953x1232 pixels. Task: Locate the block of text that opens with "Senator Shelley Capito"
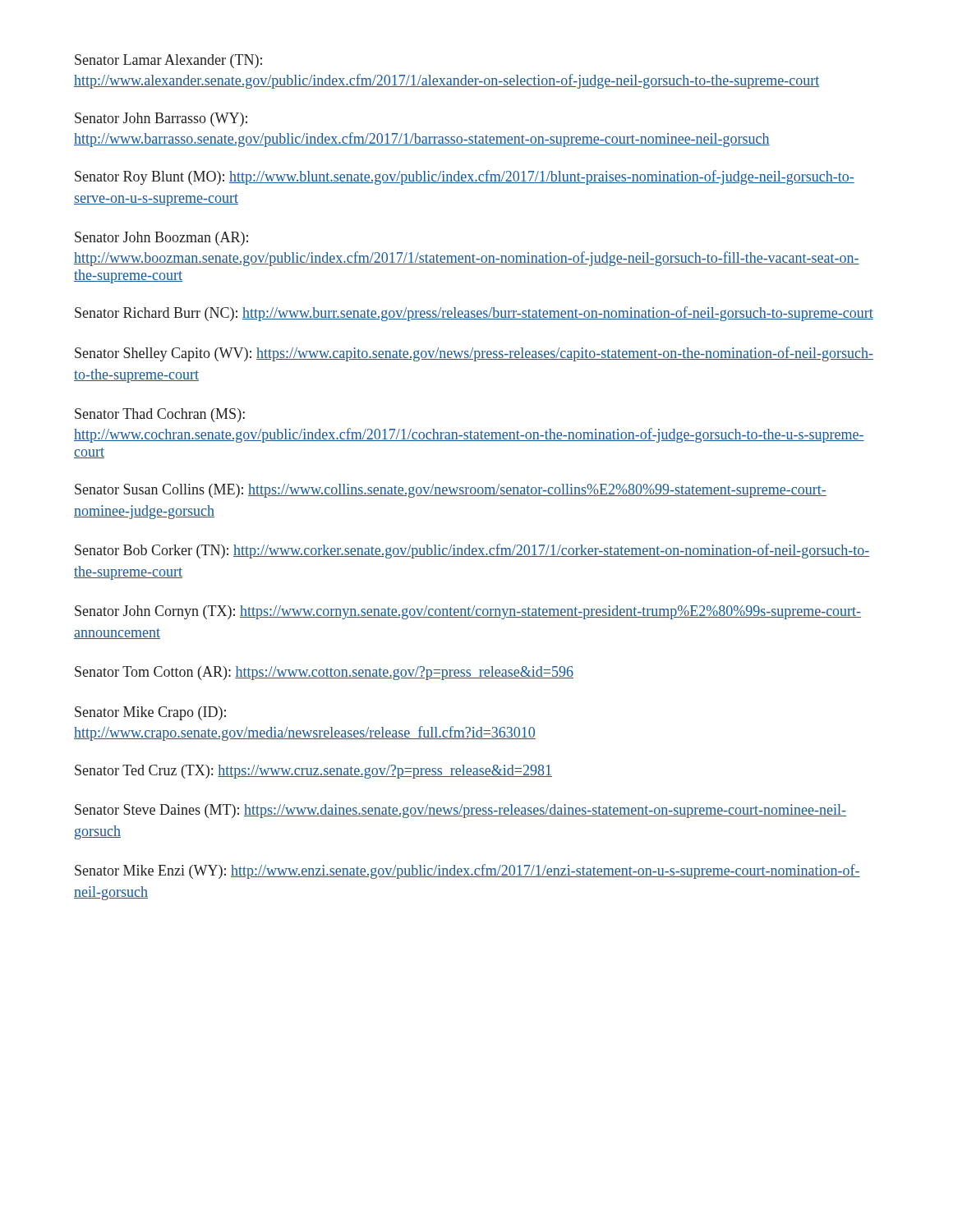(476, 364)
